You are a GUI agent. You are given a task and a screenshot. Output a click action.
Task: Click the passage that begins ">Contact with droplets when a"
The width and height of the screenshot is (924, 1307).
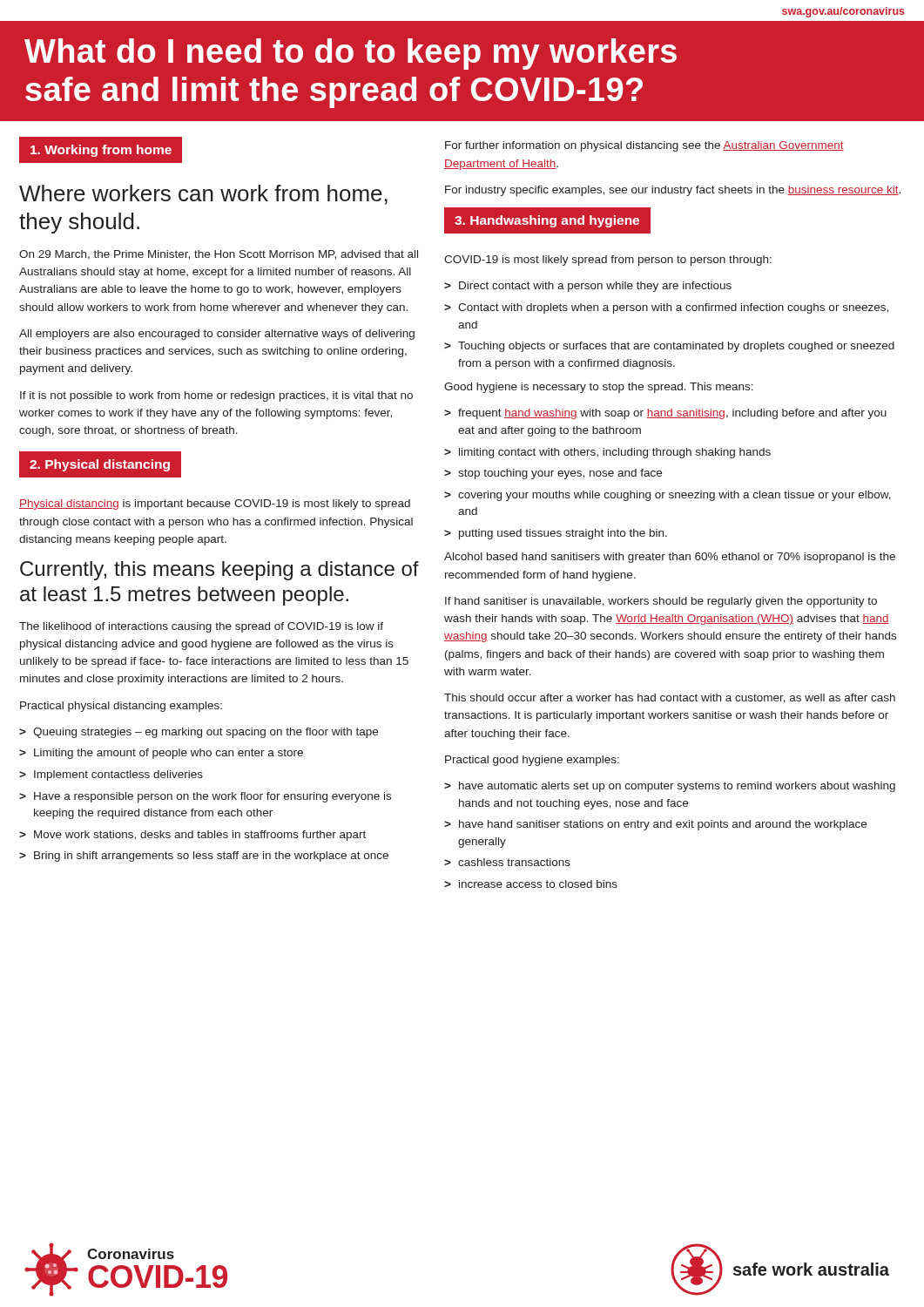pos(675,316)
